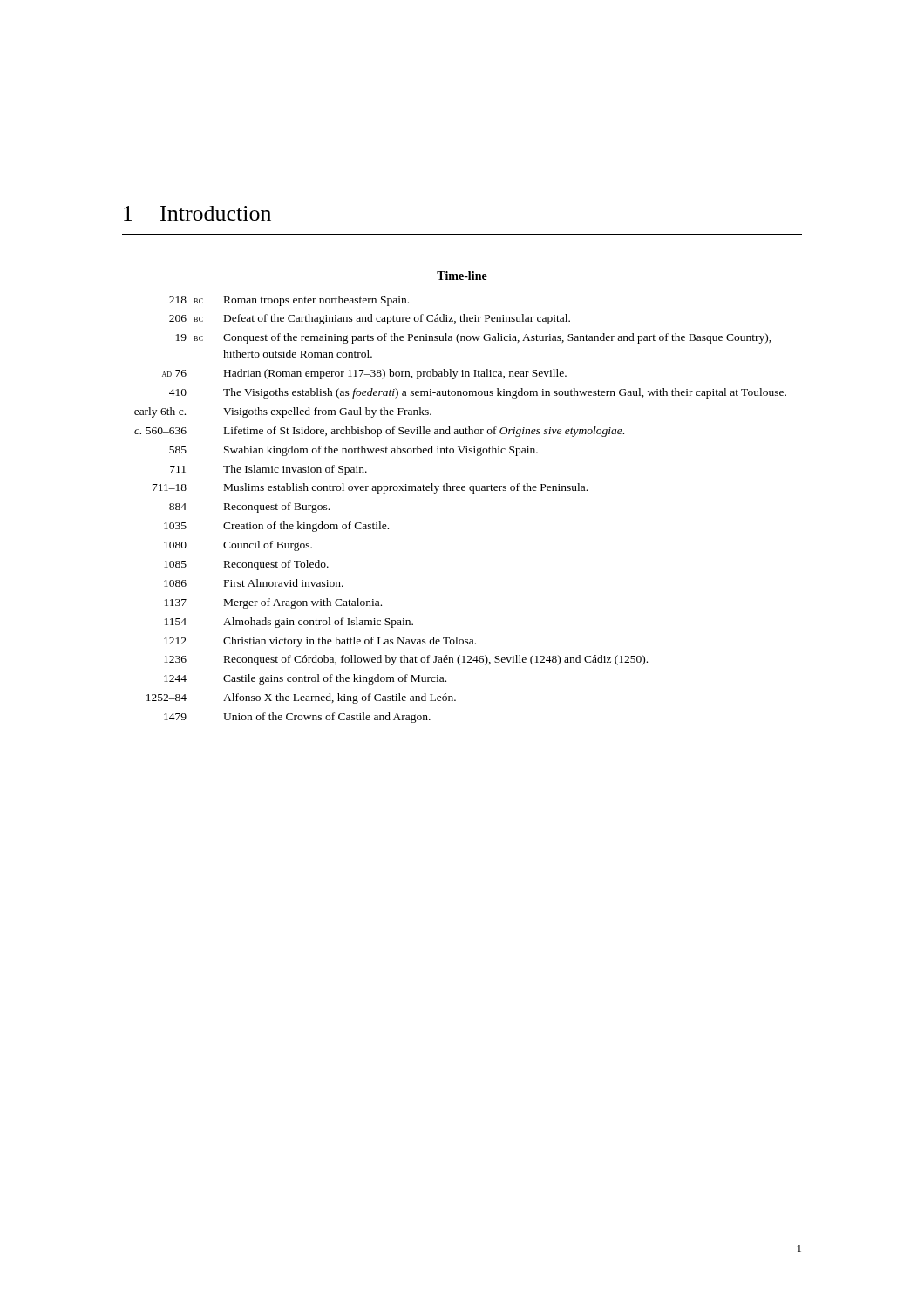
Task: Select the section header containing "Time-line 218 bc Roman troops enter northeastern"
Action: tap(462, 498)
